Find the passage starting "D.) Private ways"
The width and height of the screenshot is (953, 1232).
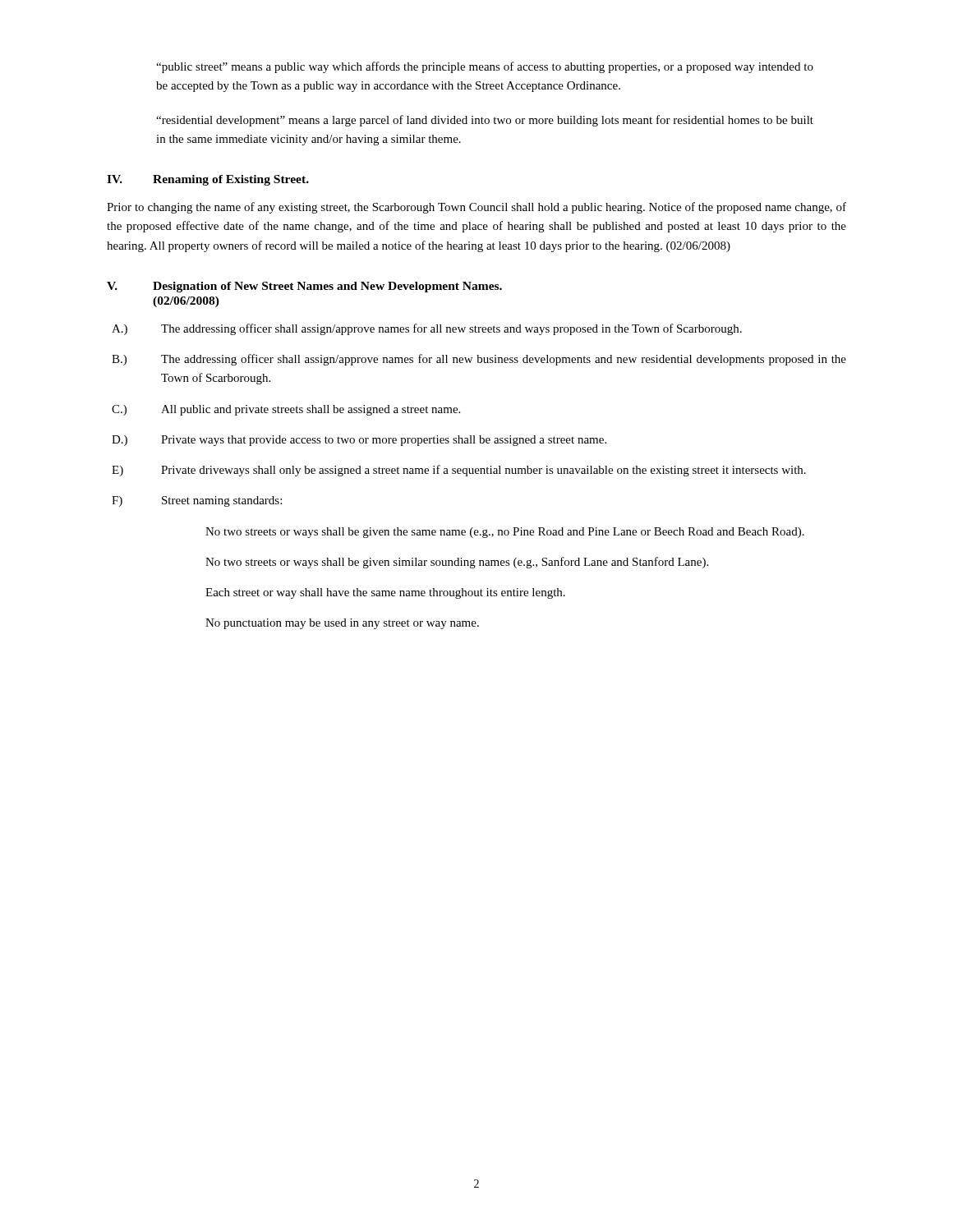(x=476, y=440)
